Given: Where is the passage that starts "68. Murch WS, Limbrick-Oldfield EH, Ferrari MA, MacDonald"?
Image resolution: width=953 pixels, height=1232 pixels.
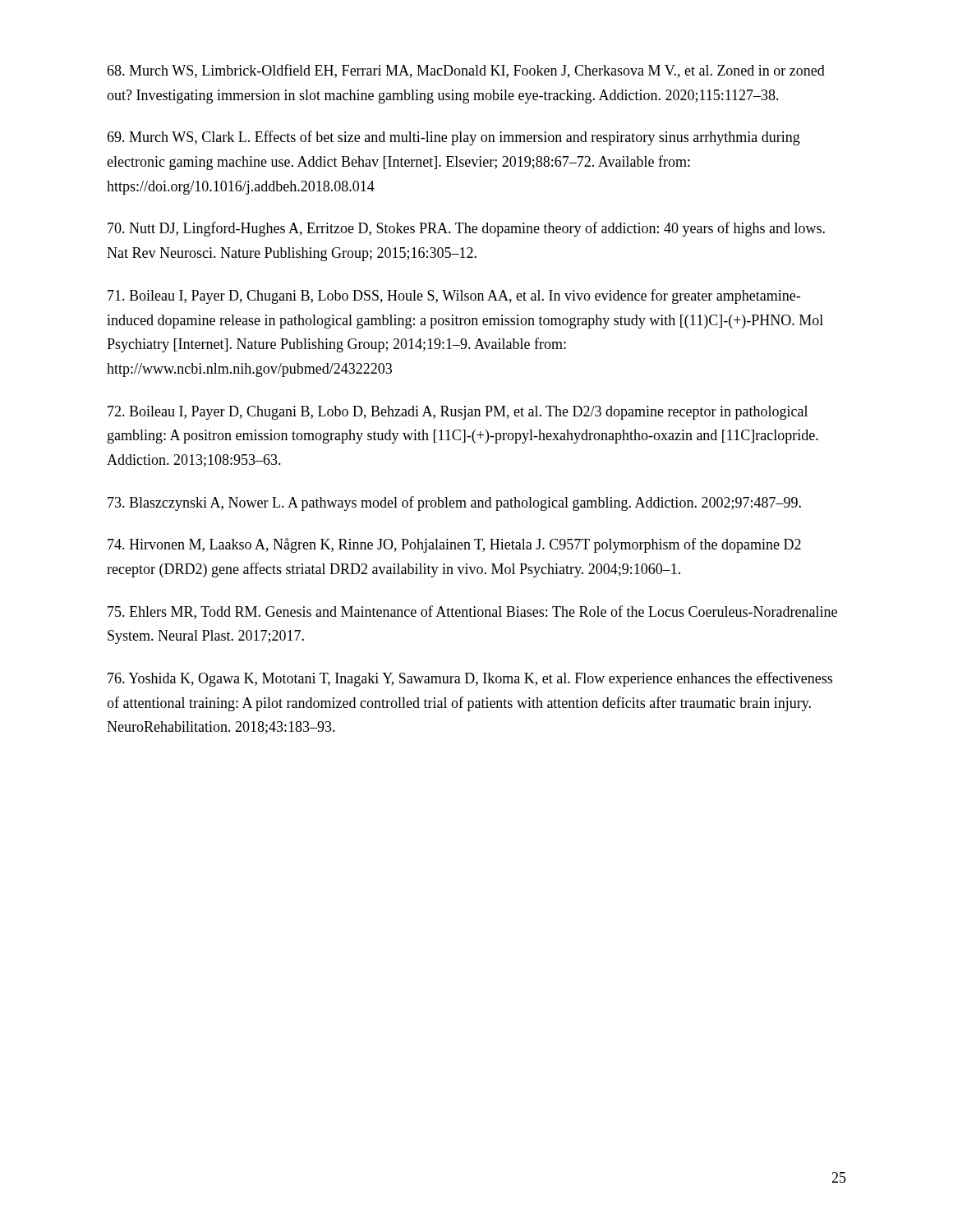Looking at the screenshot, I should click(x=466, y=83).
